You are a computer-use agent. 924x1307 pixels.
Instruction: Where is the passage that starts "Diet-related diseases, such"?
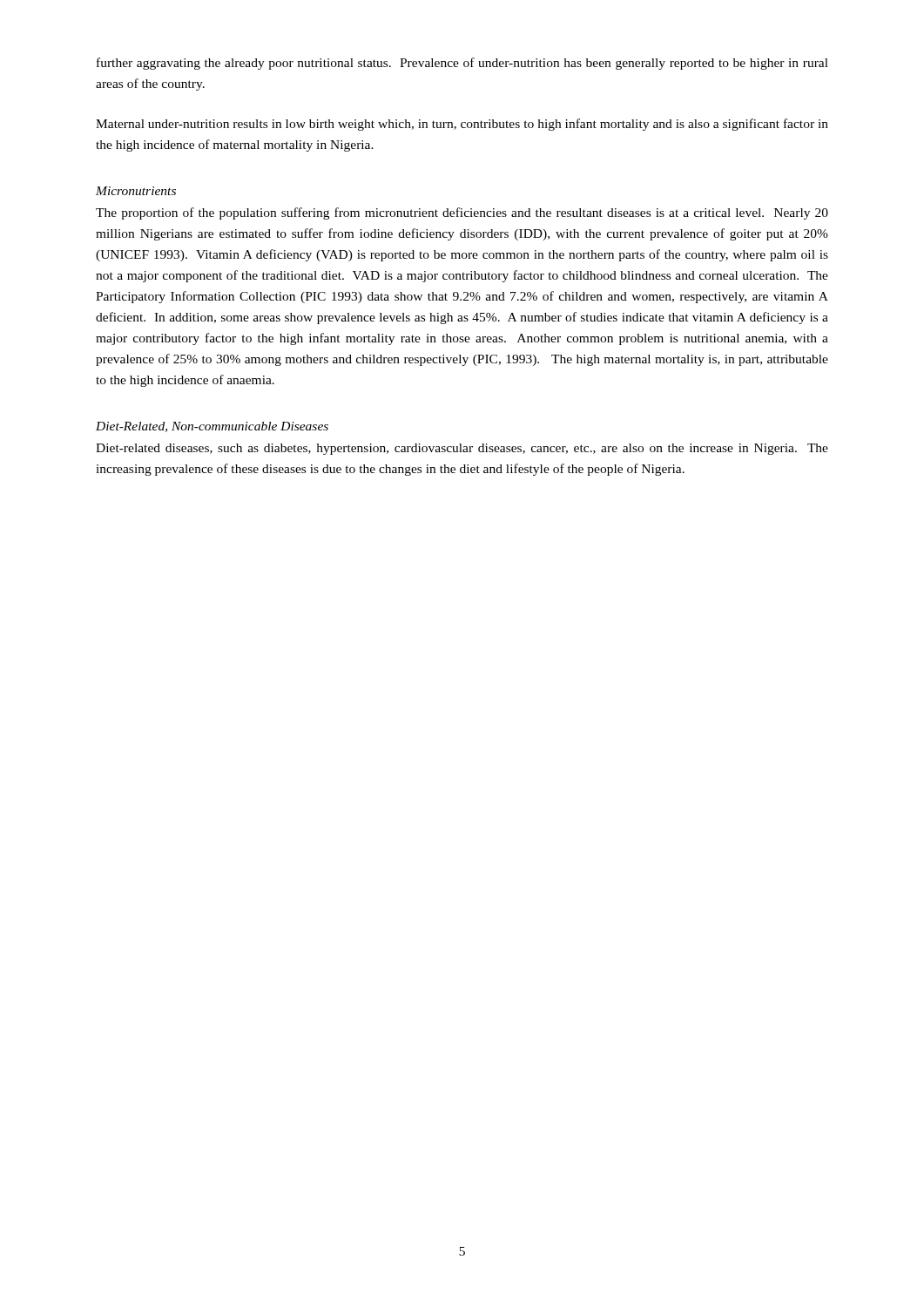tap(462, 458)
